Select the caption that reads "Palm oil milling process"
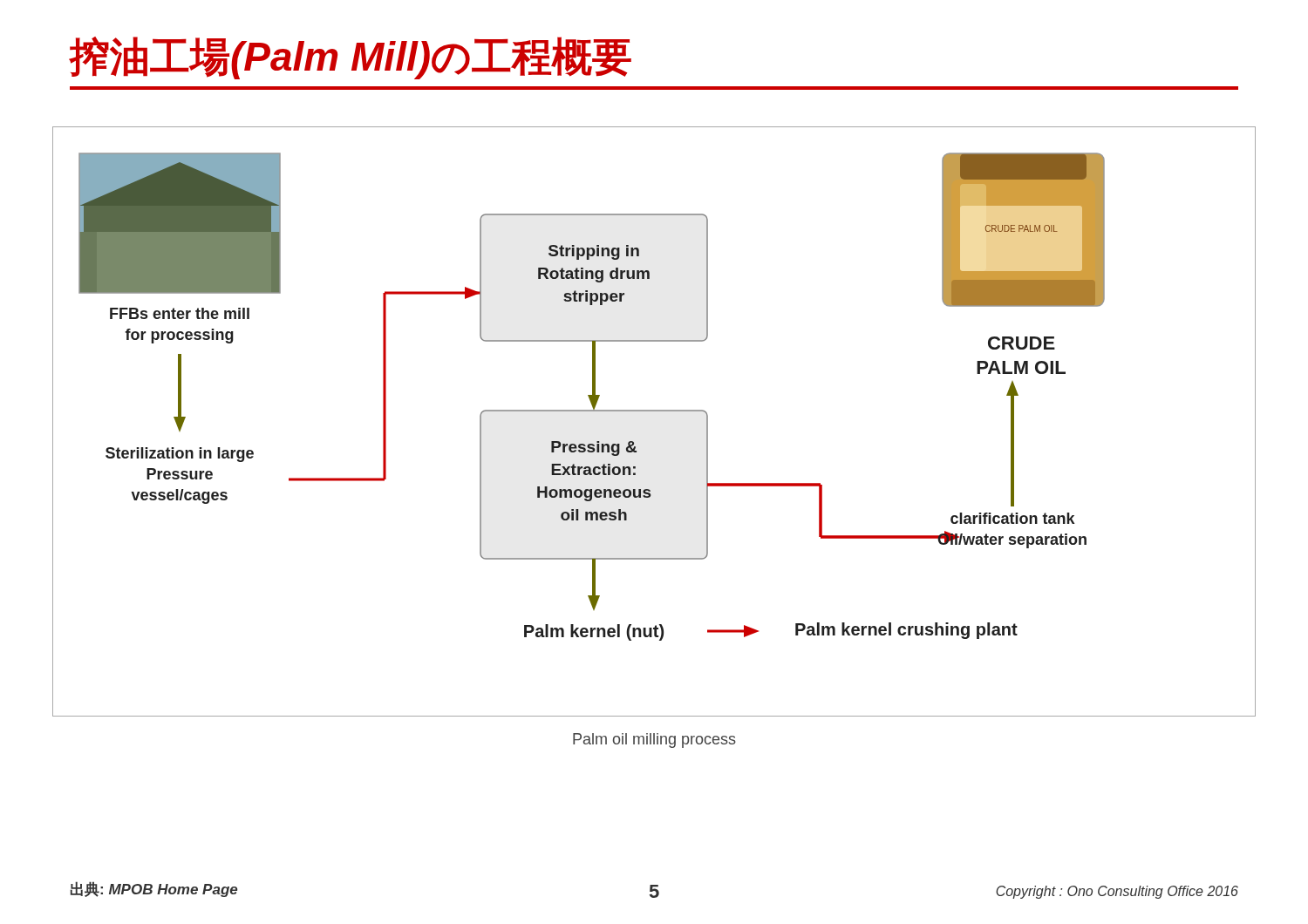 tap(654, 739)
